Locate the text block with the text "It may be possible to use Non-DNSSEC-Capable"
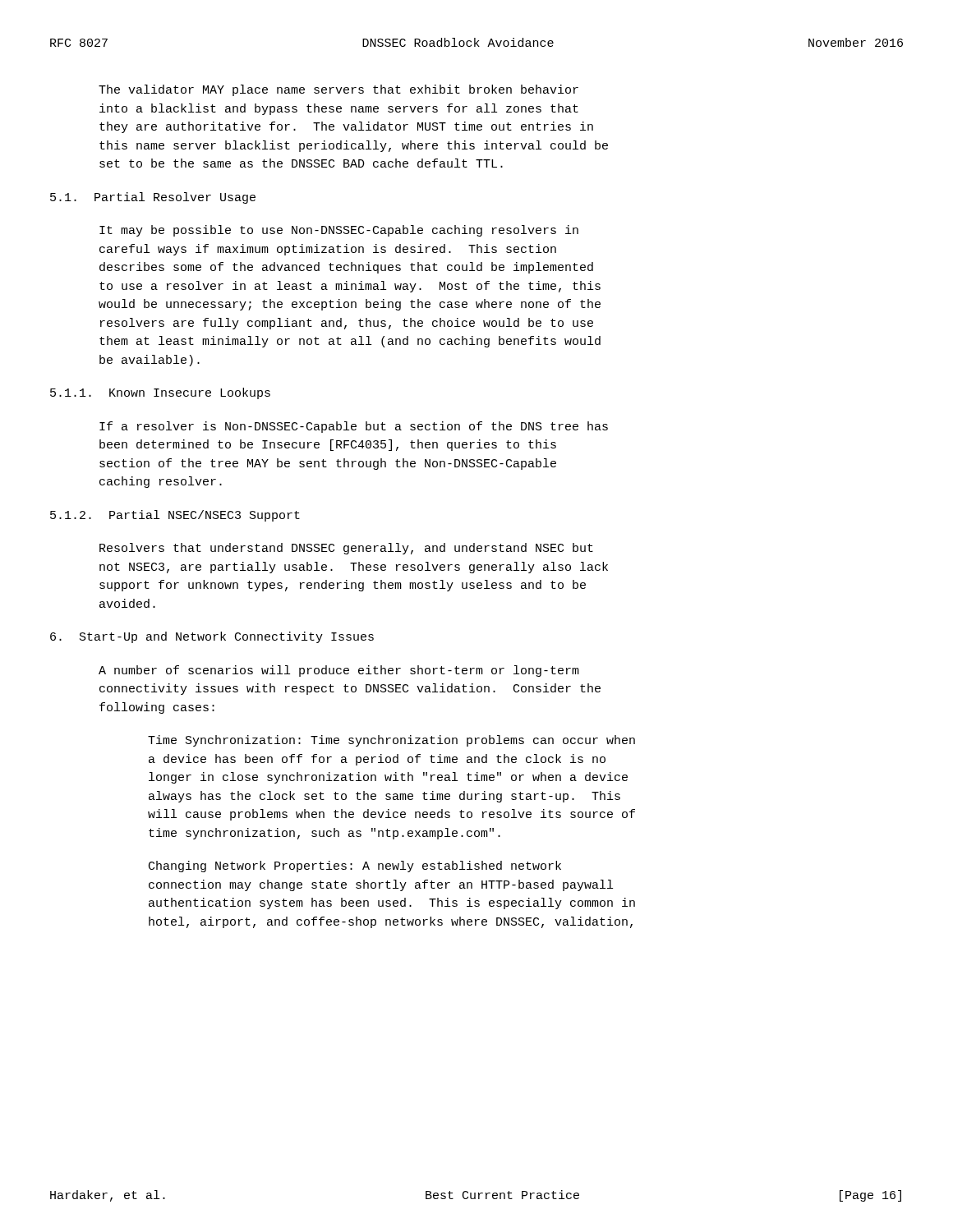Viewport: 953px width, 1232px height. 350,296
